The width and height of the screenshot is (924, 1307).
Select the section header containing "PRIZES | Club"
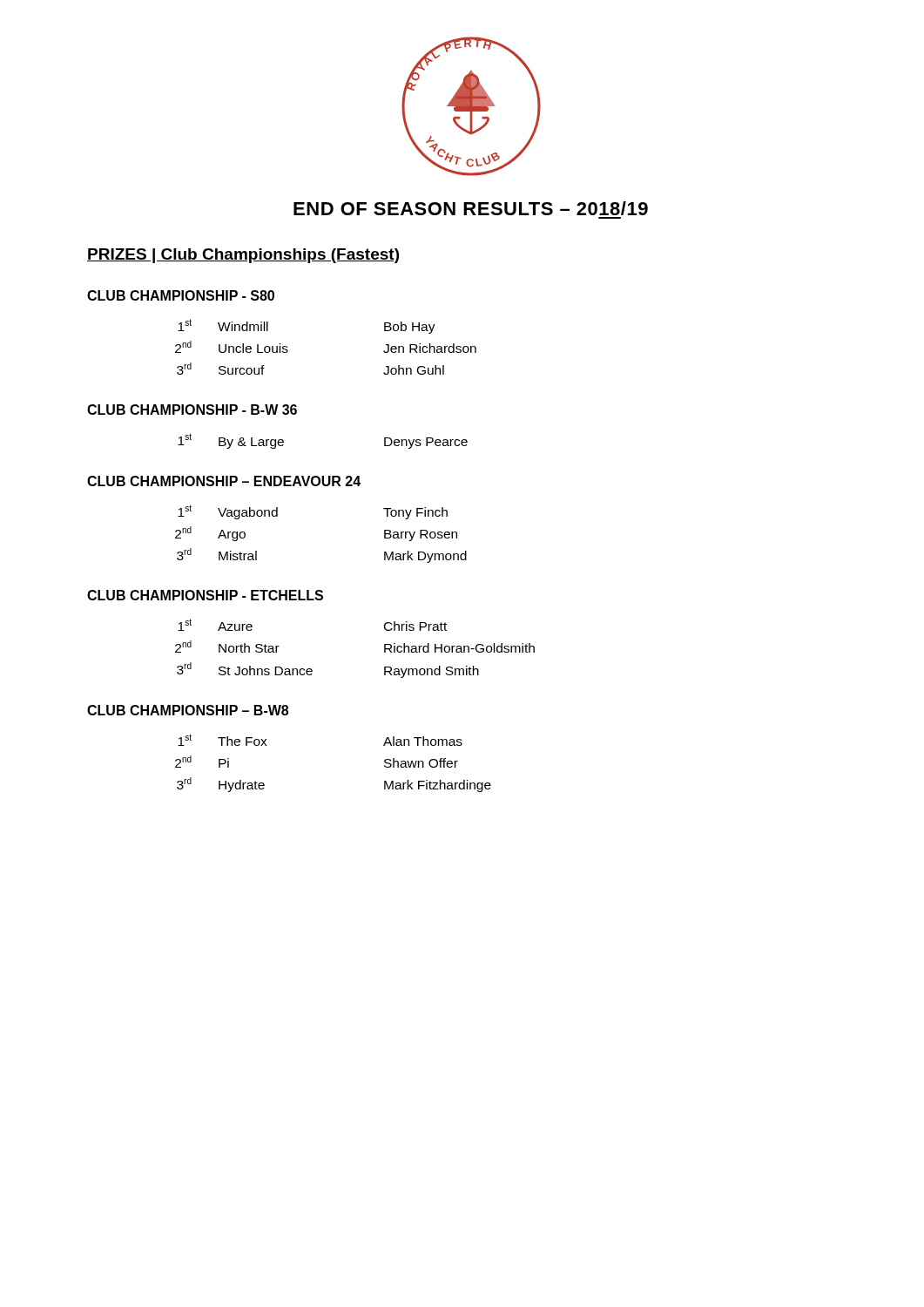click(x=243, y=254)
